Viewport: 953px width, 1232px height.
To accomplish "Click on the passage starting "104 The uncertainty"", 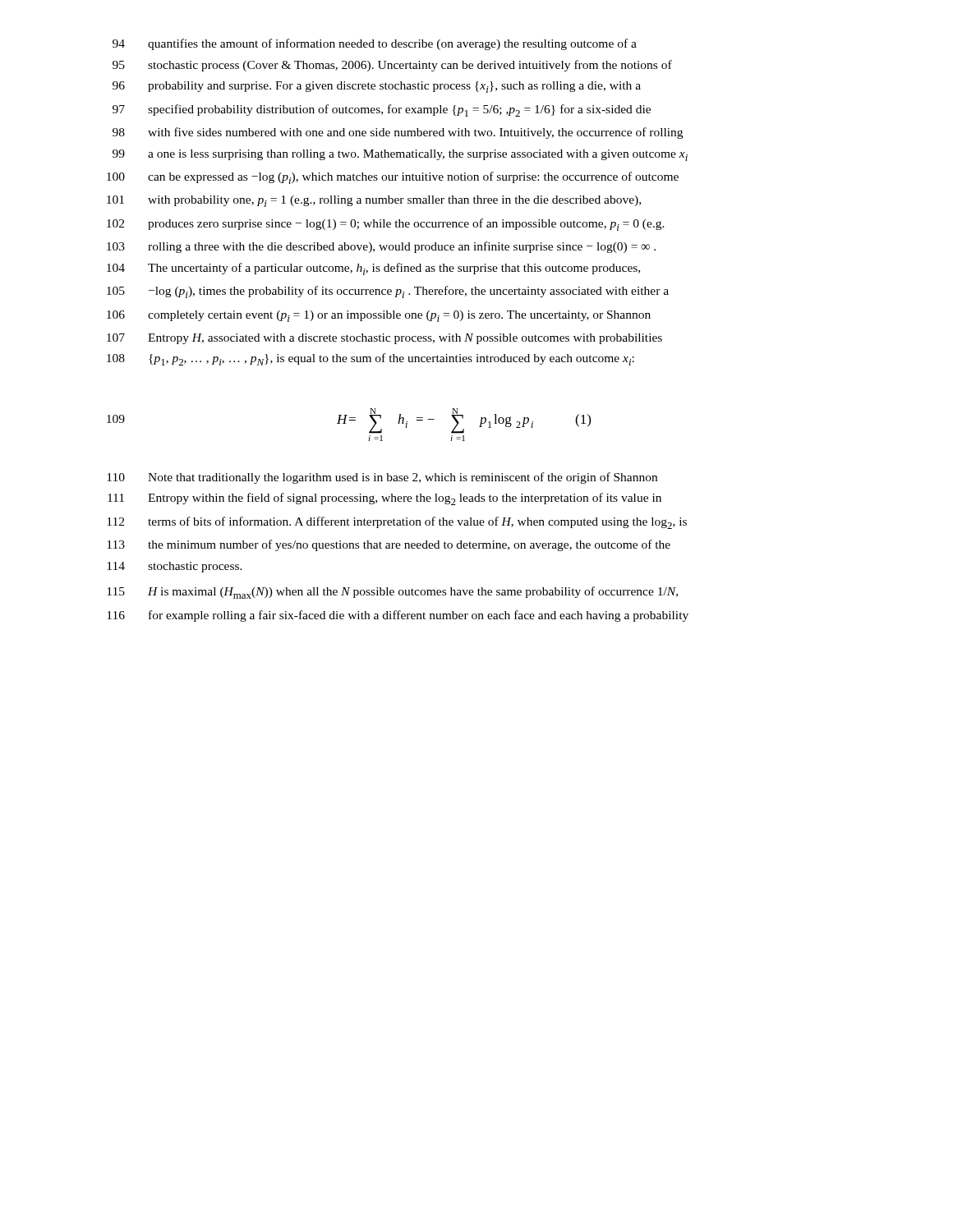I will click(485, 269).
